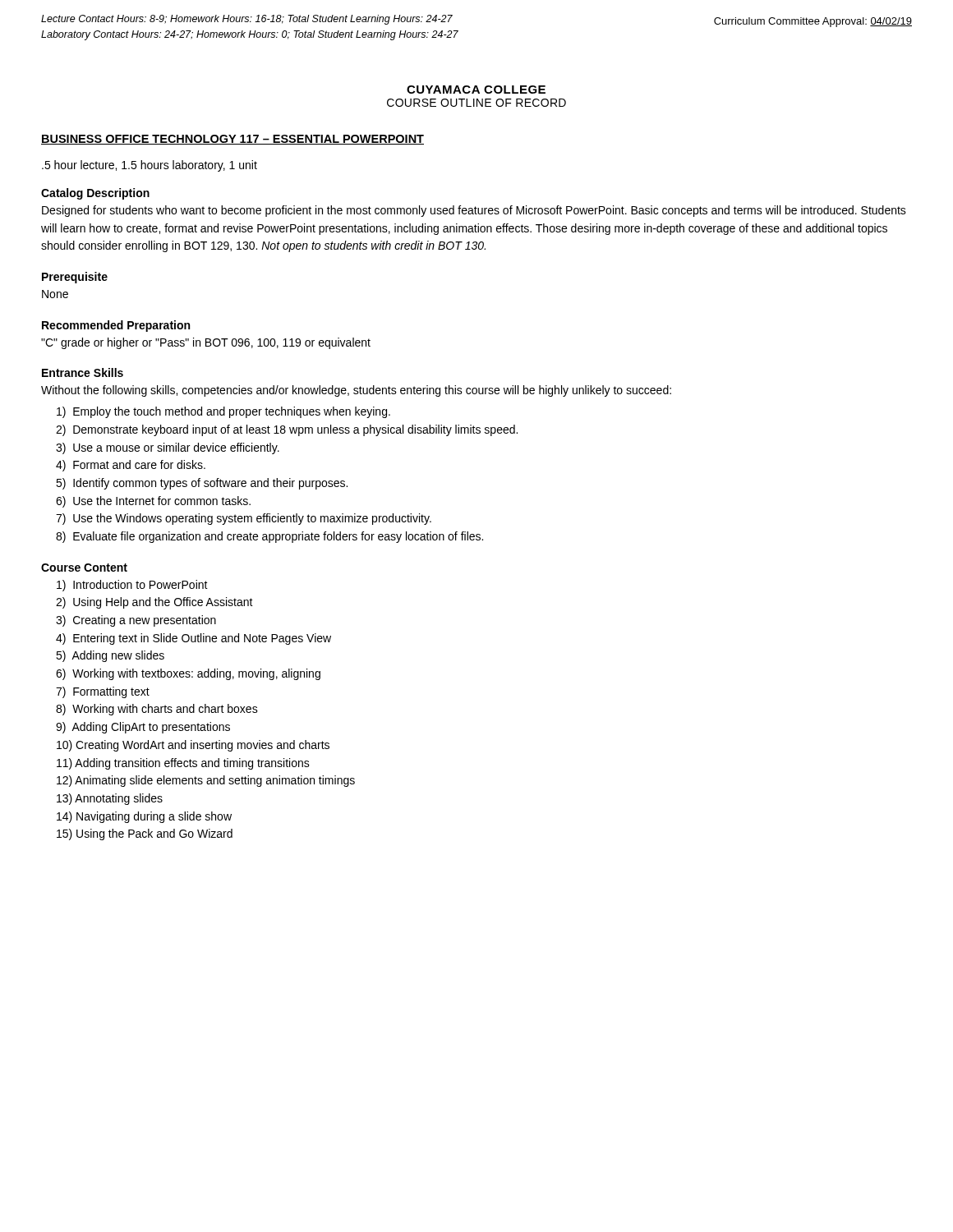Click on the text starting "8) Working with charts and chart"

click(157, 709)
